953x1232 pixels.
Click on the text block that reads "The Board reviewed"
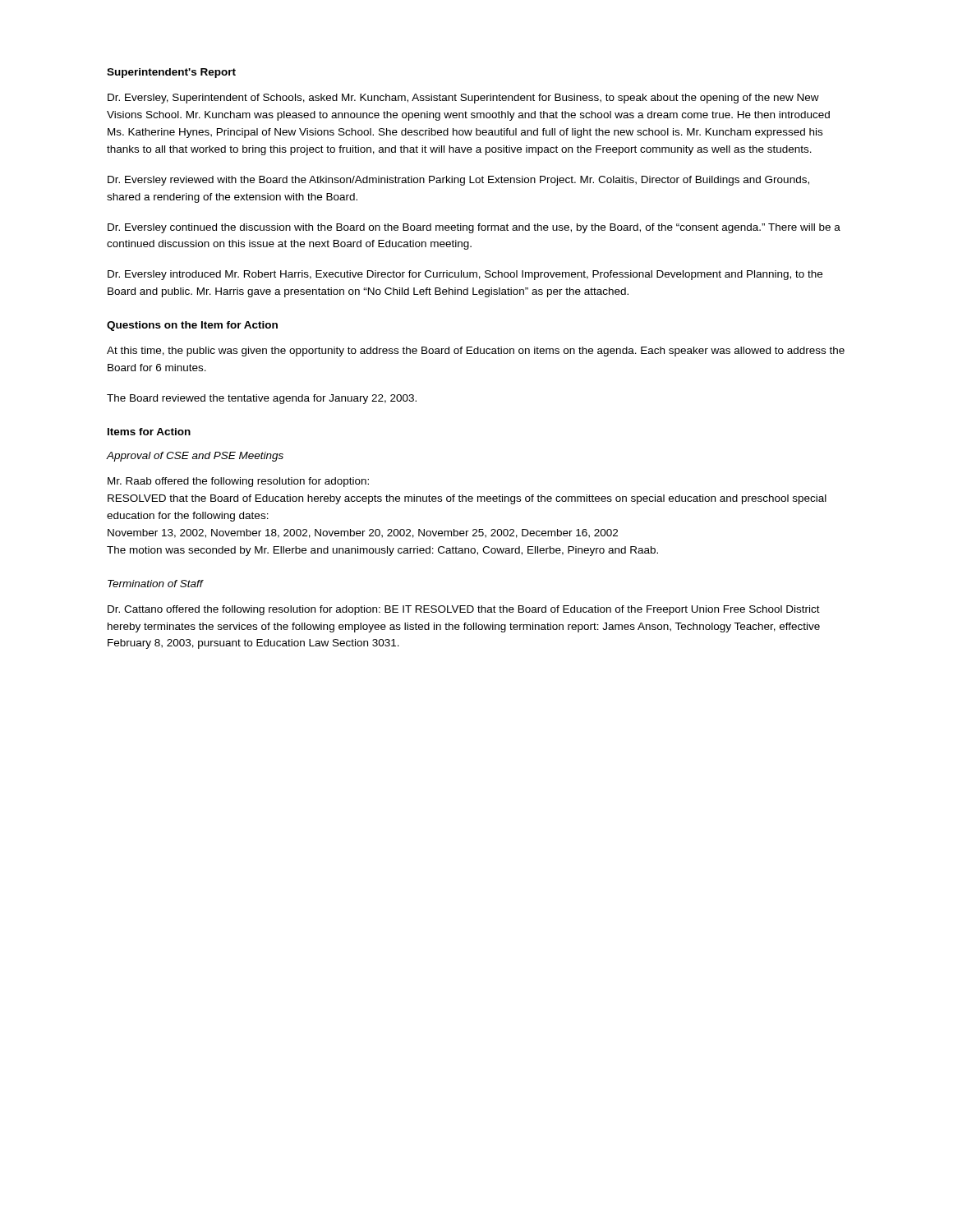[x=262, y=398]
